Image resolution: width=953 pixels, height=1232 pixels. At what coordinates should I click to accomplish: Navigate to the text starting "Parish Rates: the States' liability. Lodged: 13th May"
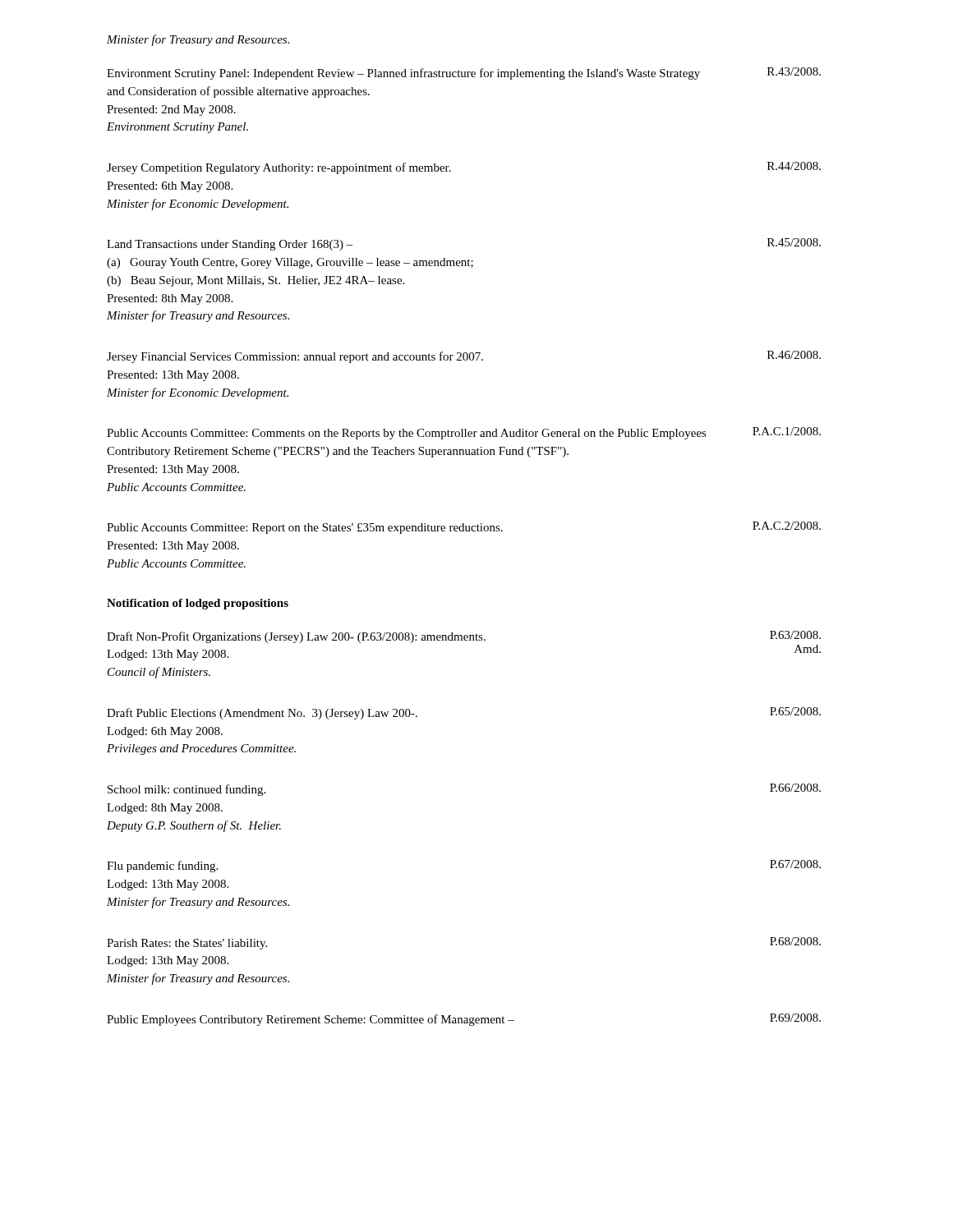(187, 944)
